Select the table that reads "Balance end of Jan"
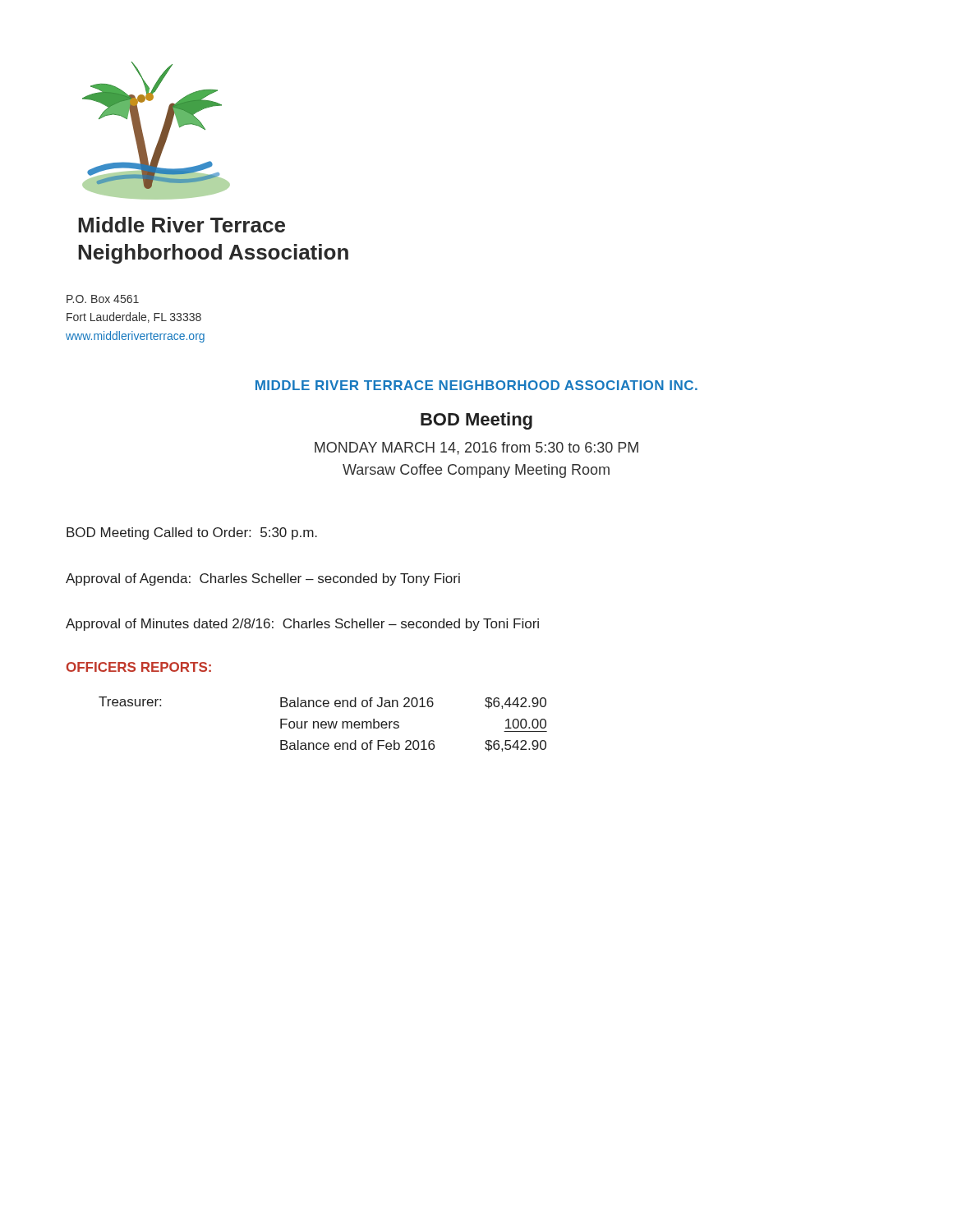The image size is (953, 1232). click(x=413, y=724)
